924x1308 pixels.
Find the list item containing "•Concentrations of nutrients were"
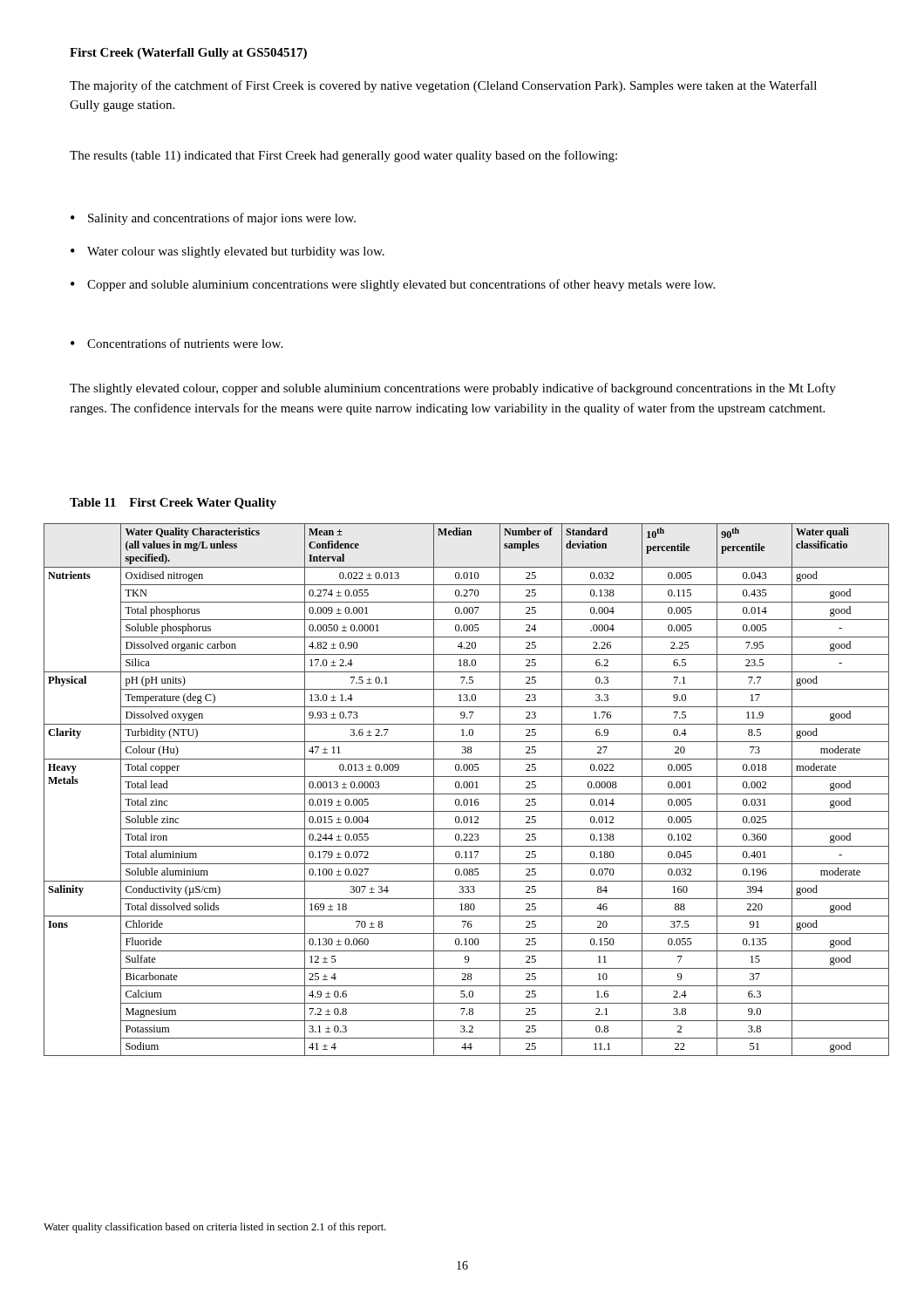click(x=177, y=343)
